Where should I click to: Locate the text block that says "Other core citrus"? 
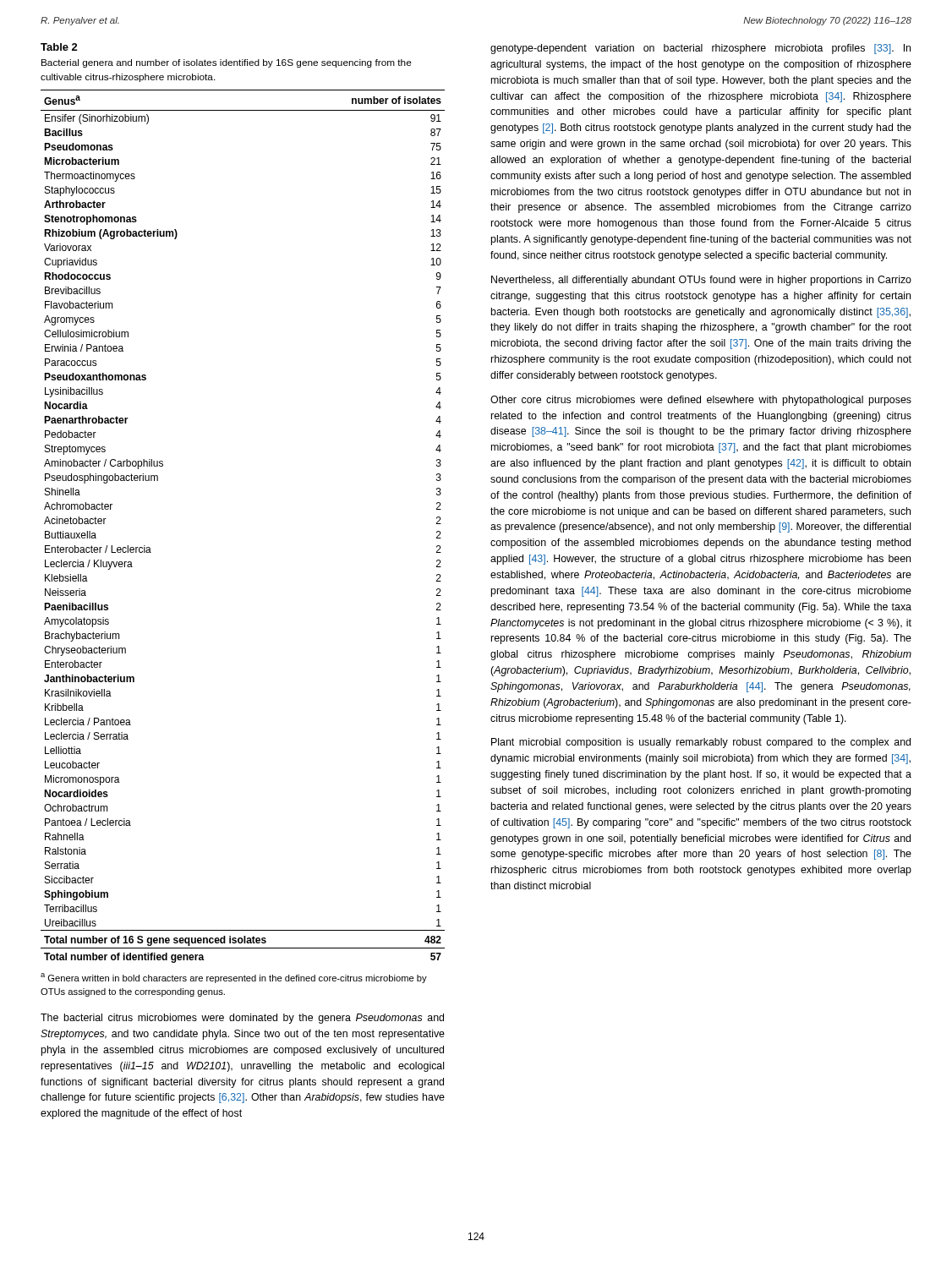[x=701, y=559]
